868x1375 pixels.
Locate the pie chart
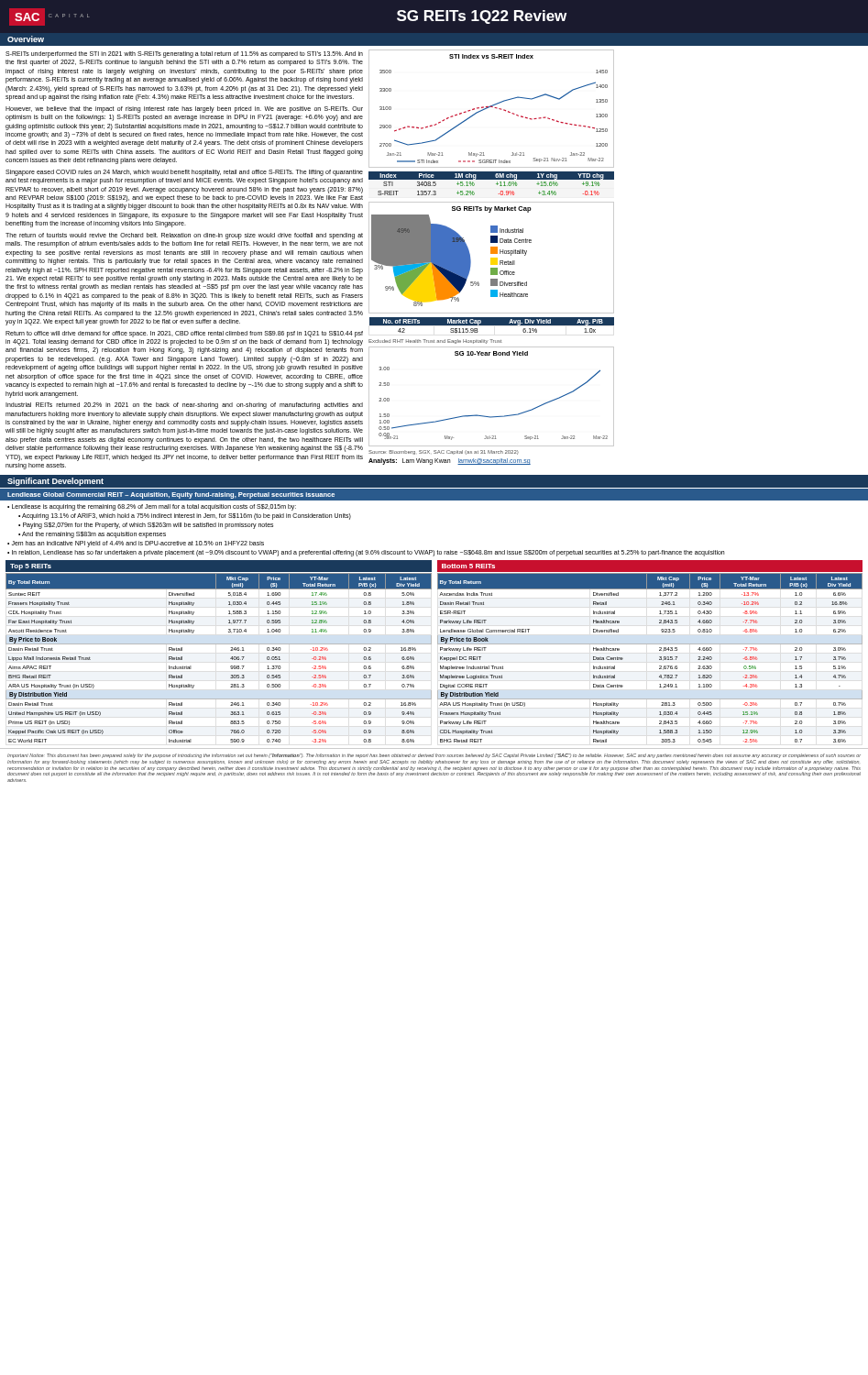point(491,258)
